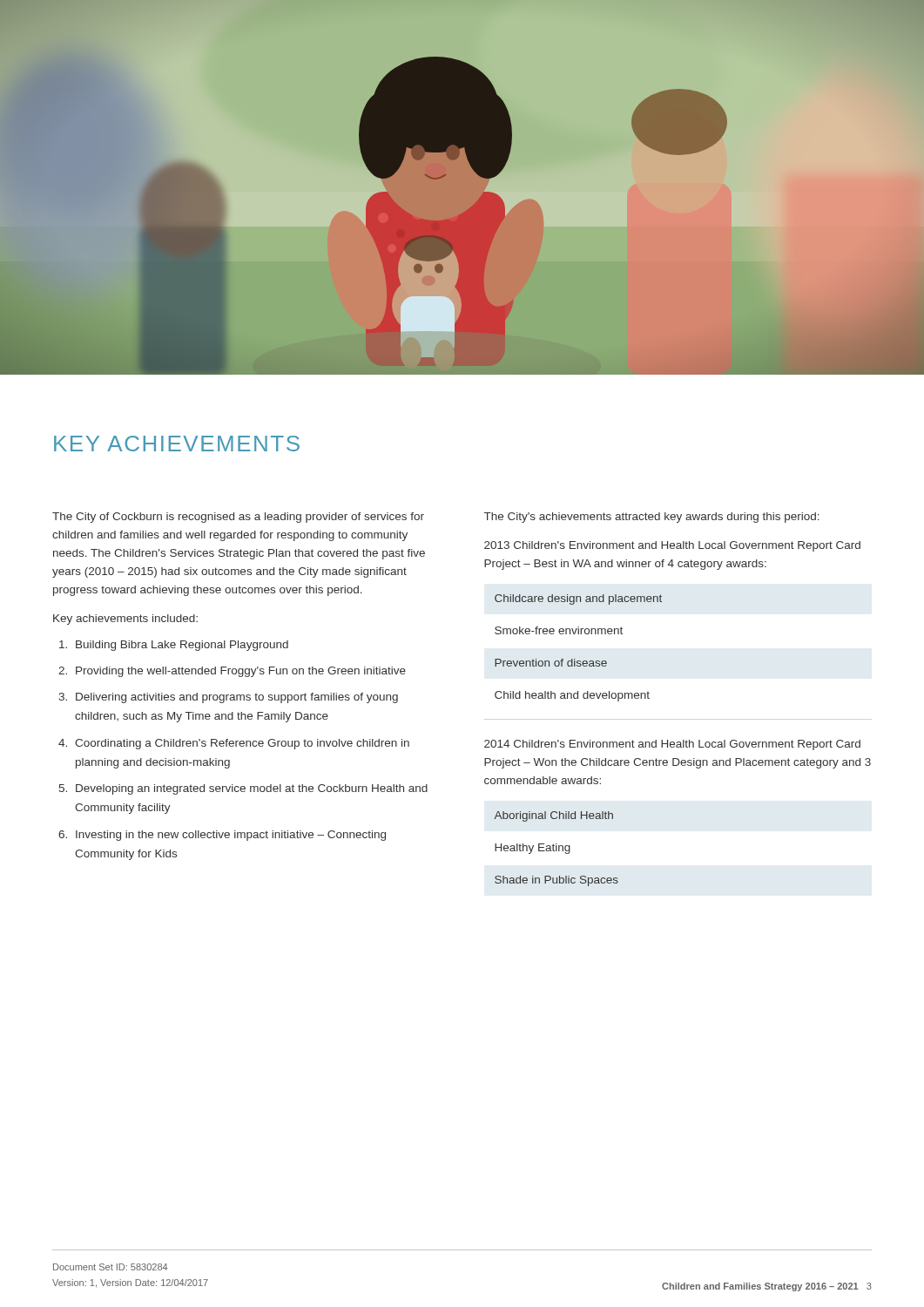The image size is (924, 1307).
Task: Click on the photo
Action: [x=462, y=187]
